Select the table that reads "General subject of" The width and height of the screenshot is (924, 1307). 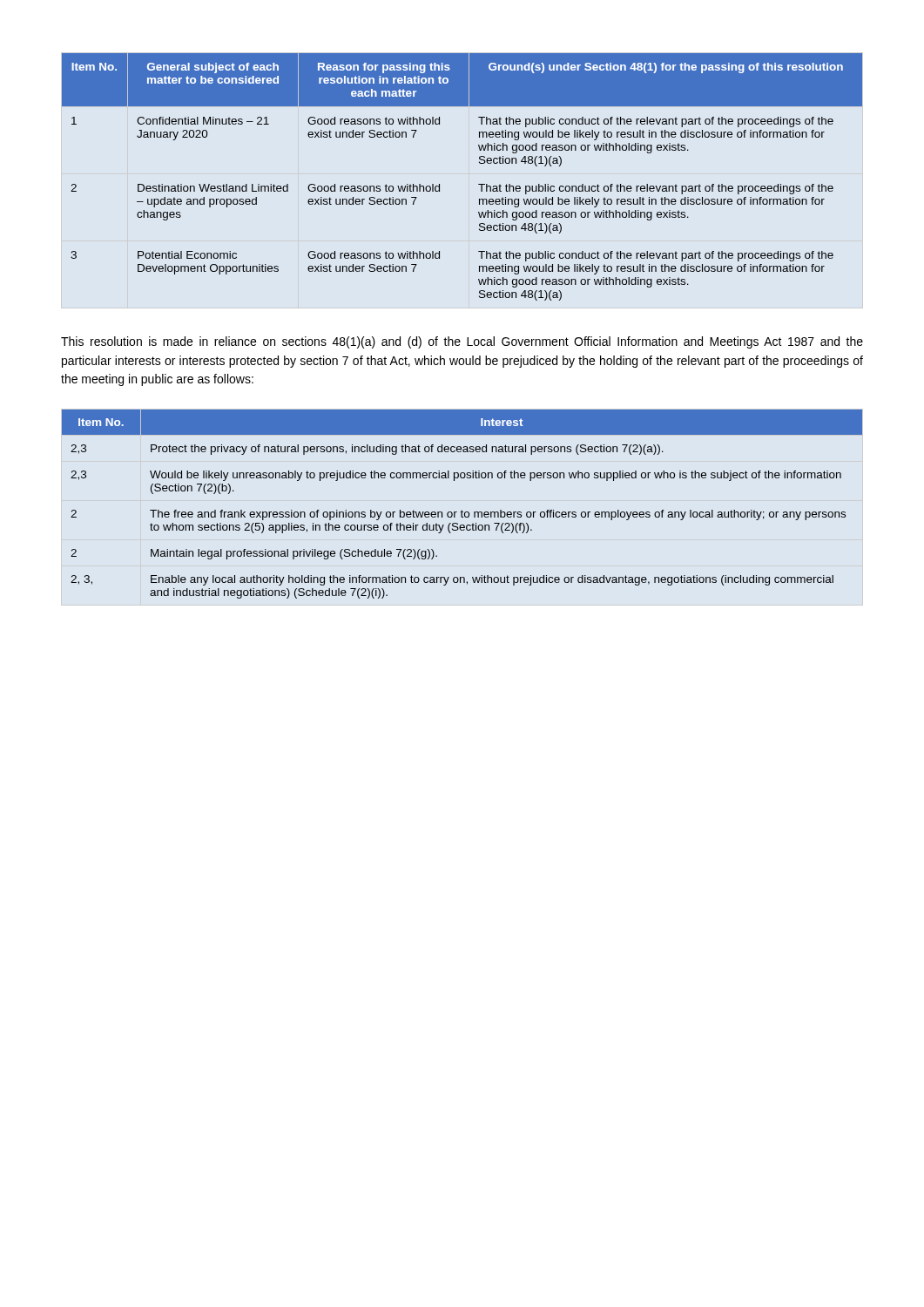point(462,180)
